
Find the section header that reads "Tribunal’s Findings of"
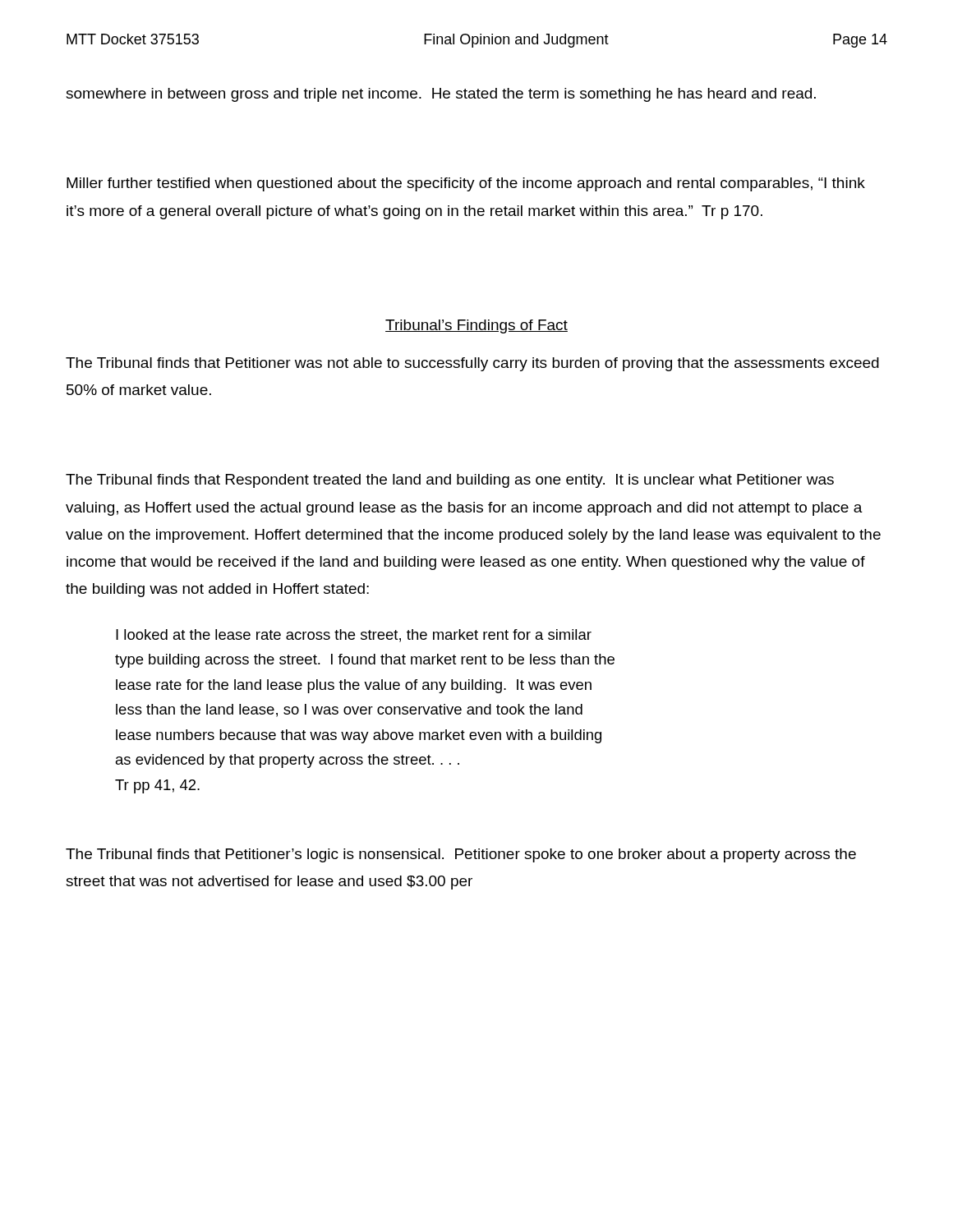tap(476, 325)
